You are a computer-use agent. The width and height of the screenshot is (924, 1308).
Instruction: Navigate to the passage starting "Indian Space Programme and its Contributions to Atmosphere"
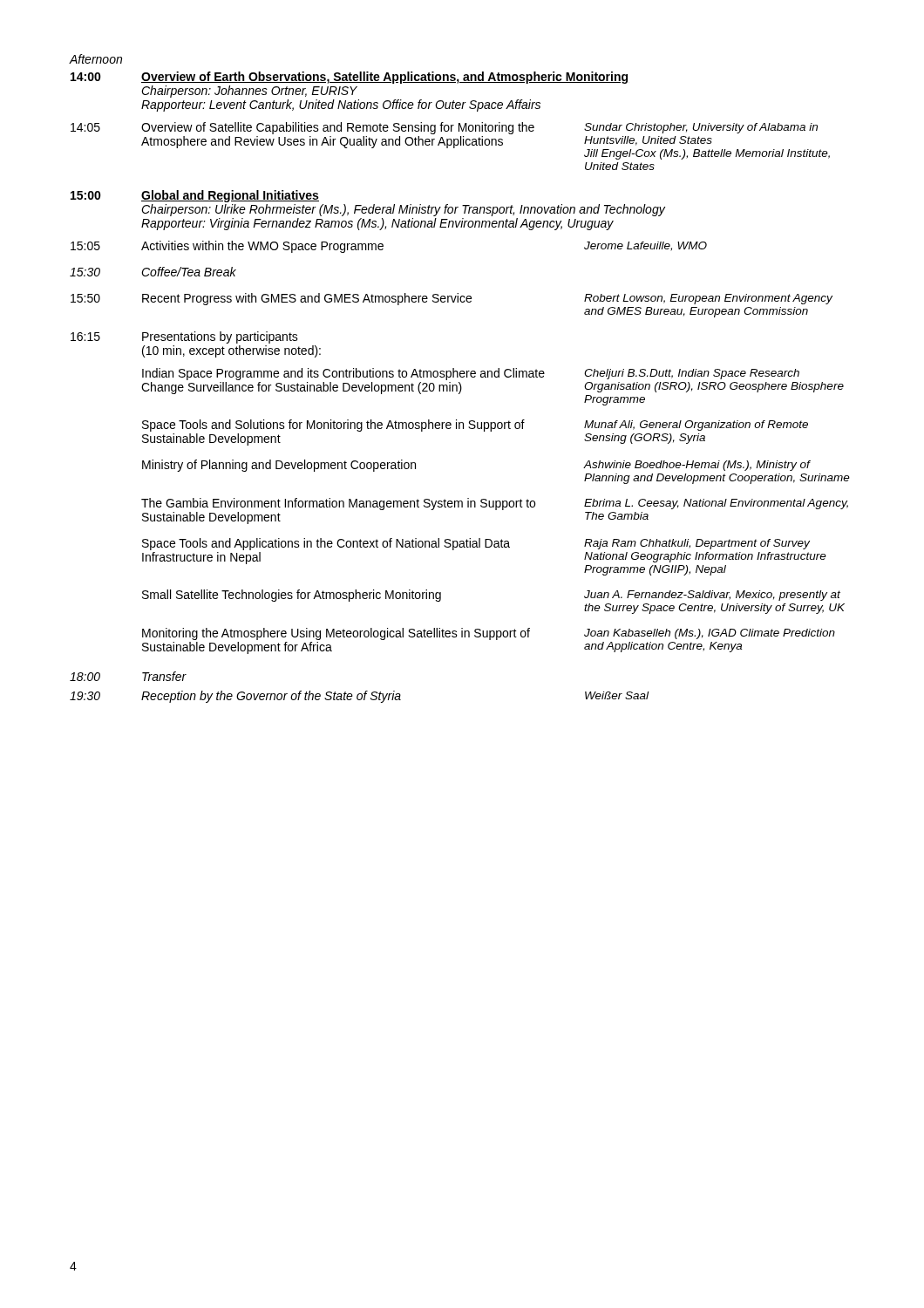pos(462,386)
